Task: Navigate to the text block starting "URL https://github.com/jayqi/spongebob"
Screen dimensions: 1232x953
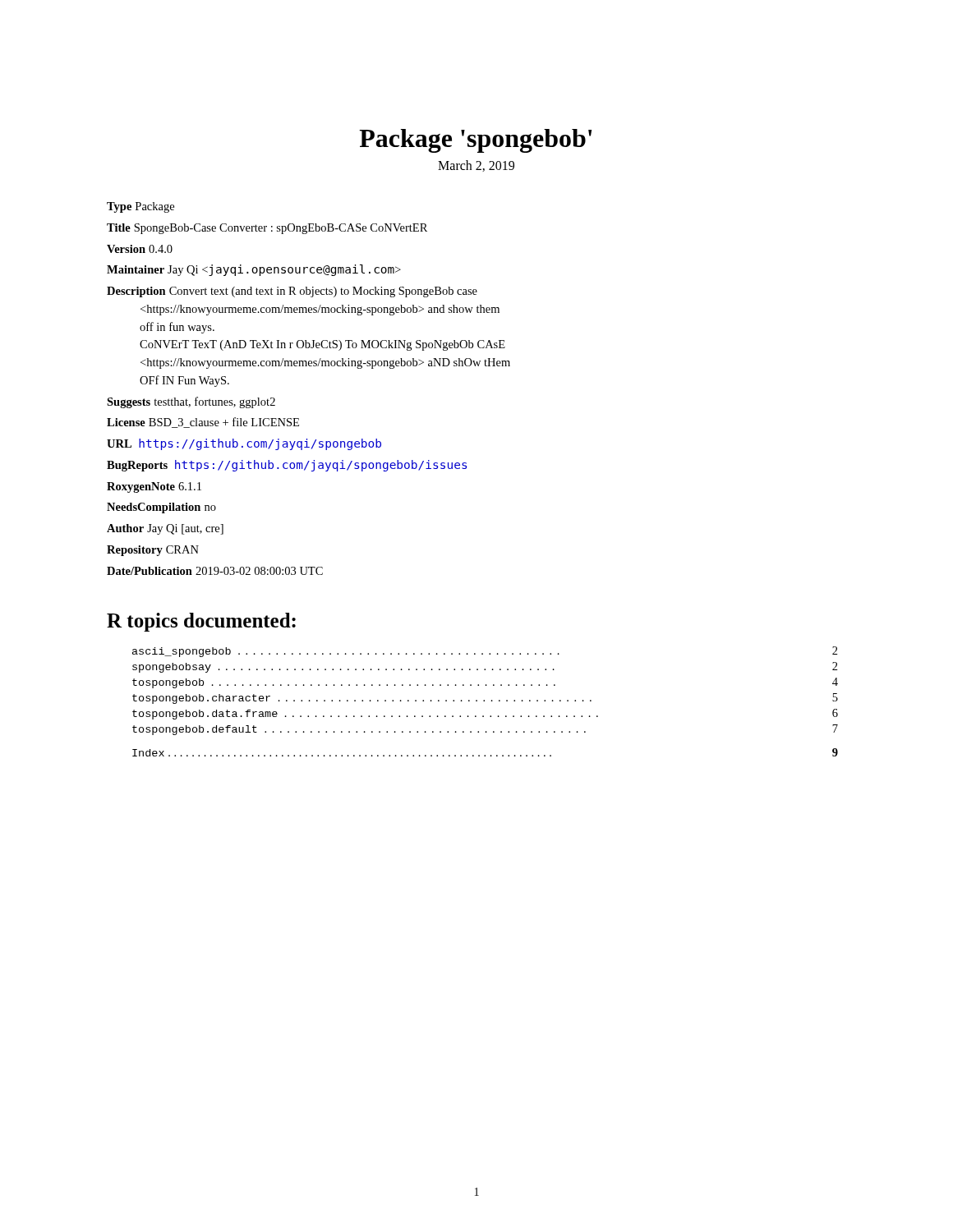Action: (244, 444)
